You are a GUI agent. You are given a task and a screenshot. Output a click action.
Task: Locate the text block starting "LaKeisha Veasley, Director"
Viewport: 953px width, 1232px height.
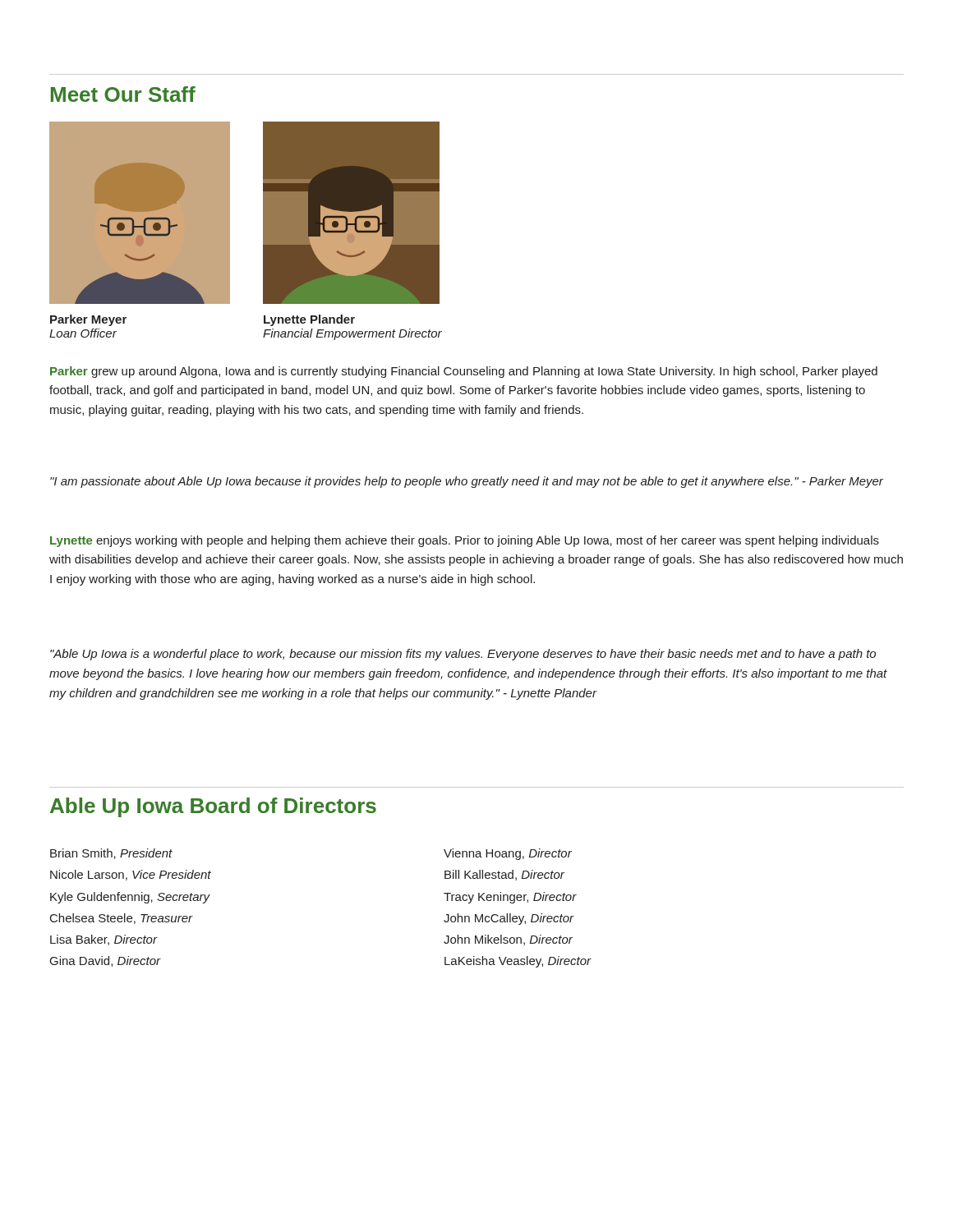click(x=517, y=961)
